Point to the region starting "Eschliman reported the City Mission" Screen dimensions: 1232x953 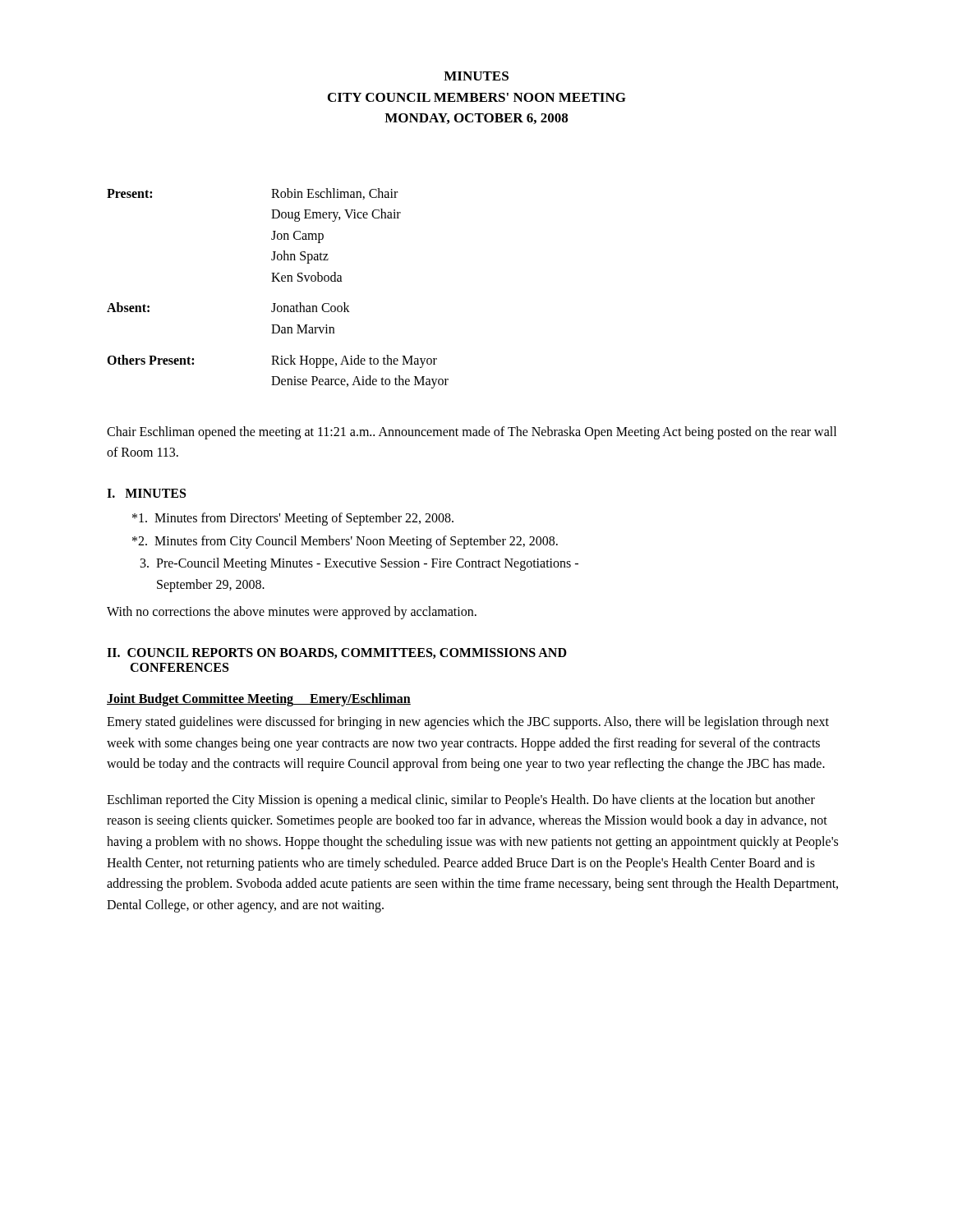473,852
